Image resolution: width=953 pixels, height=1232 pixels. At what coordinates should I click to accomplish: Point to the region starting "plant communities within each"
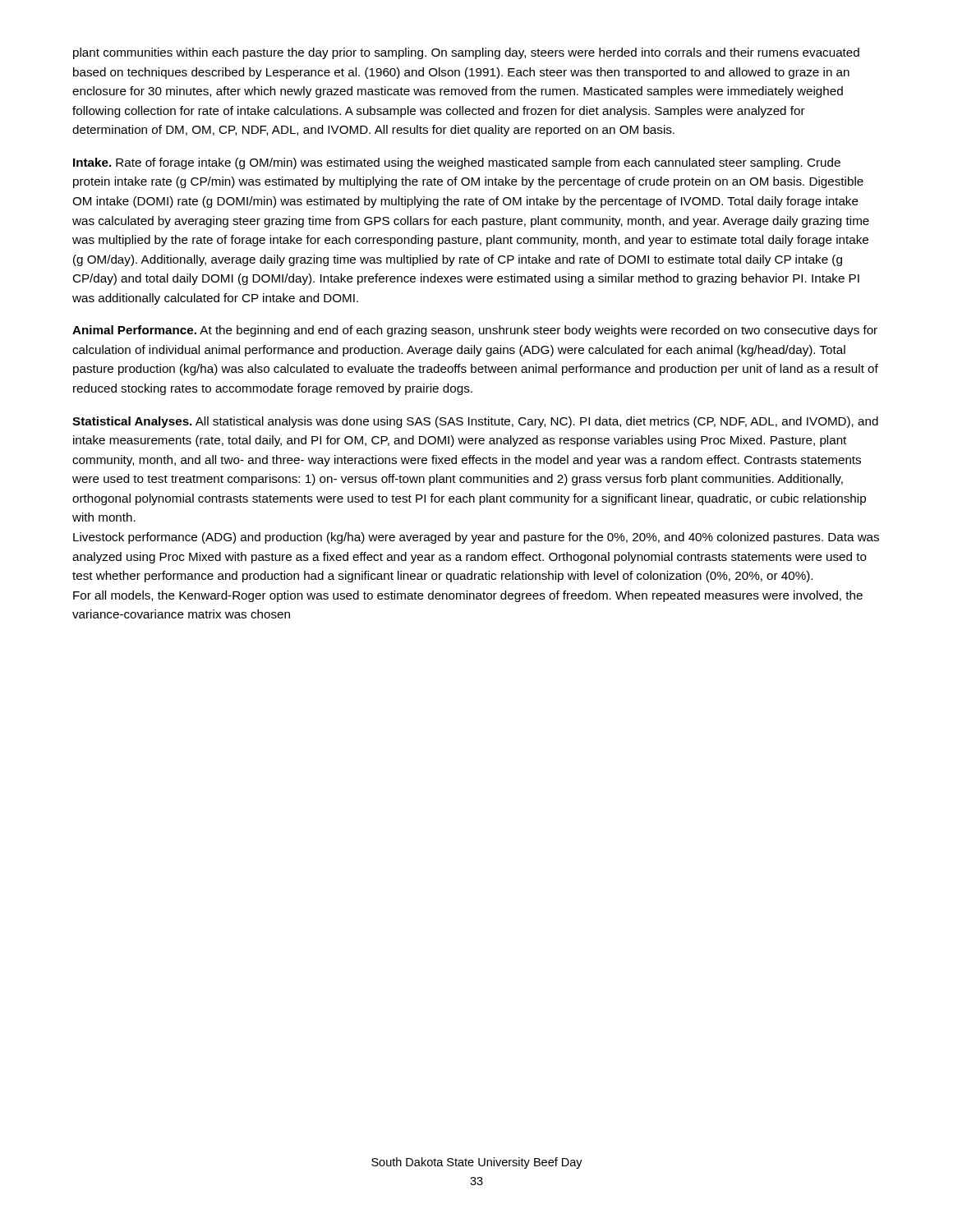click(x=466, y=91)
